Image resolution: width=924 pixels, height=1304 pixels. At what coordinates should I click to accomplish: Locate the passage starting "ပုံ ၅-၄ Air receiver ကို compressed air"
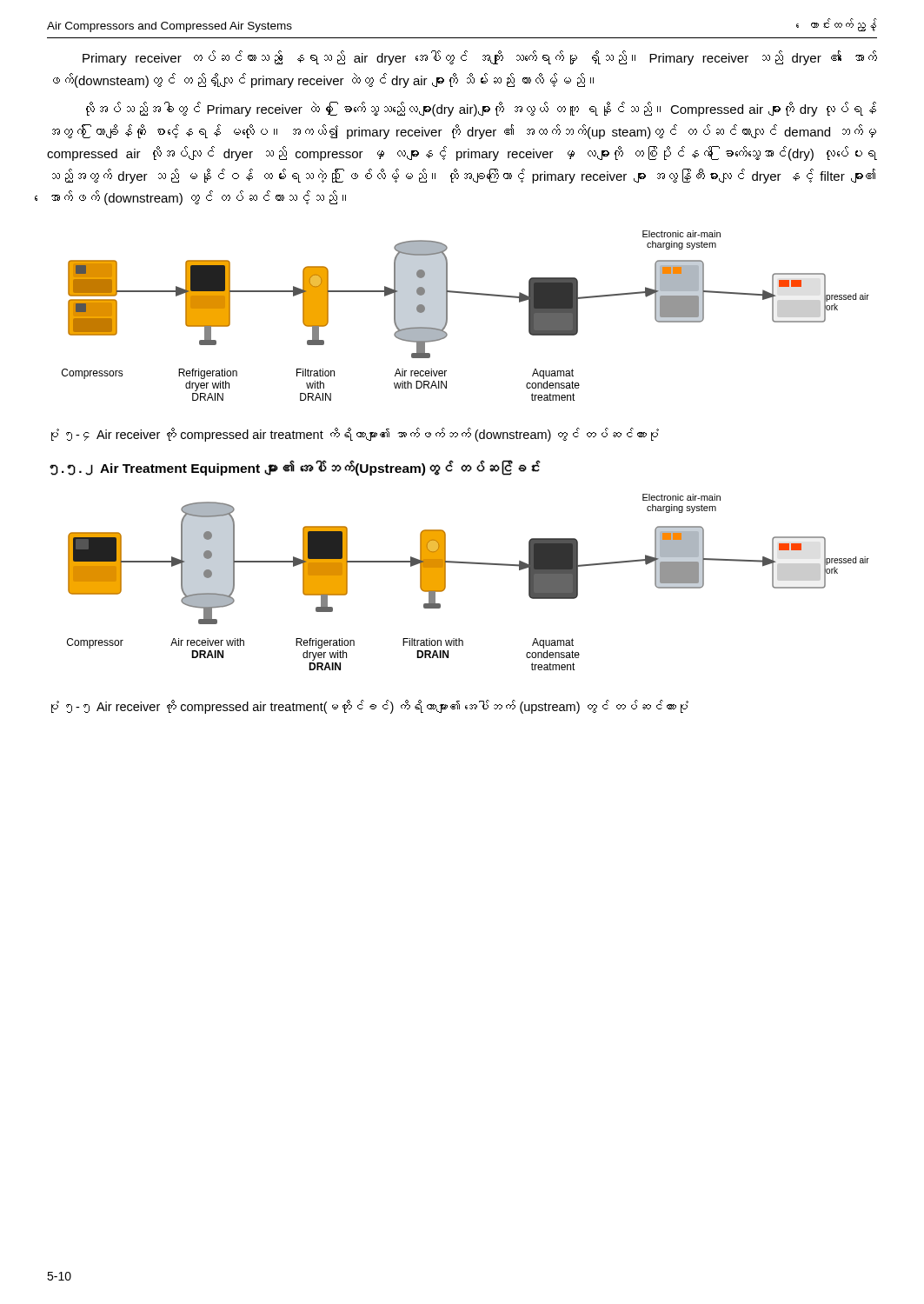click(353, 434)
